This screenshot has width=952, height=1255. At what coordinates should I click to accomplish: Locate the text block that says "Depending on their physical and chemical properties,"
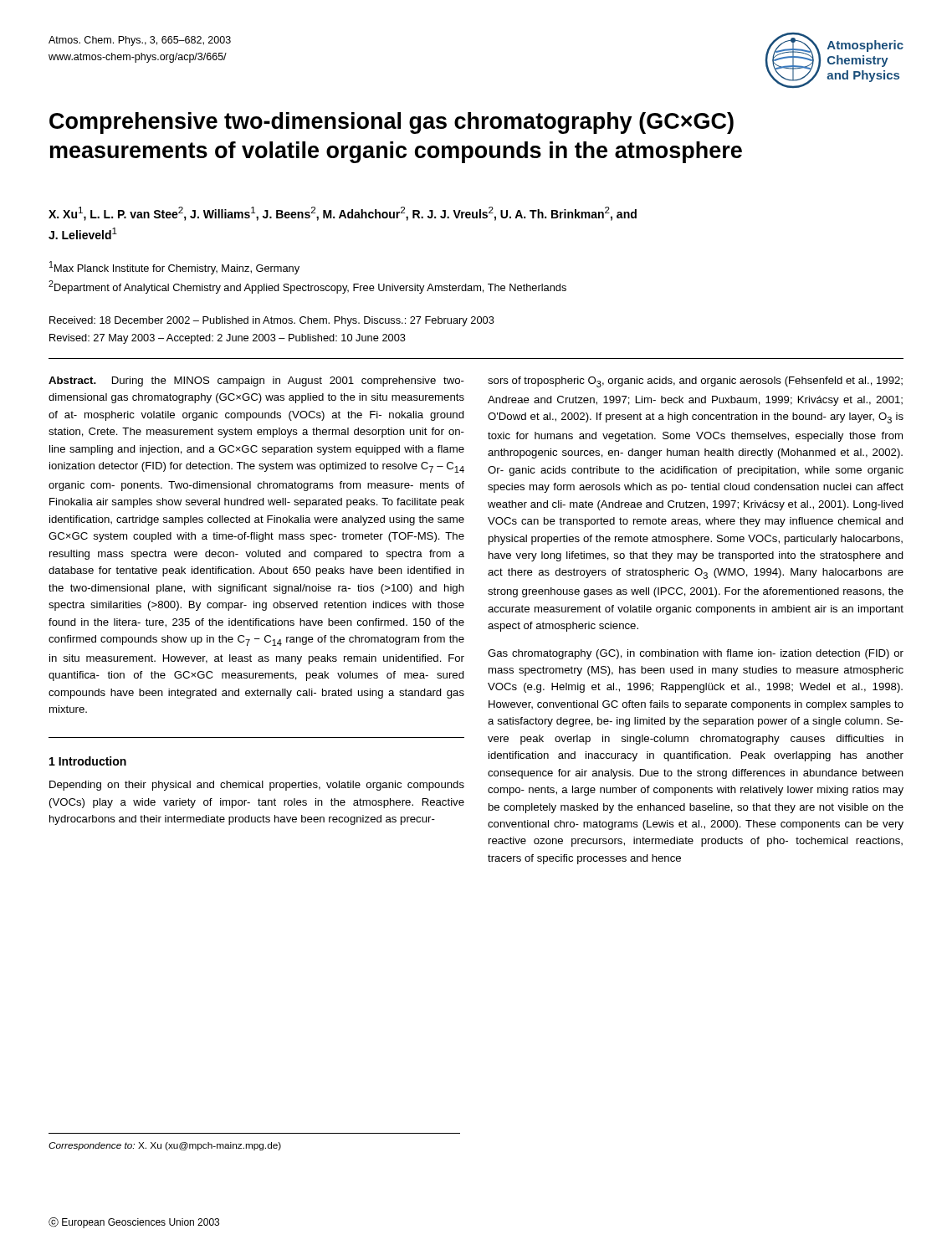coord(256,802)
